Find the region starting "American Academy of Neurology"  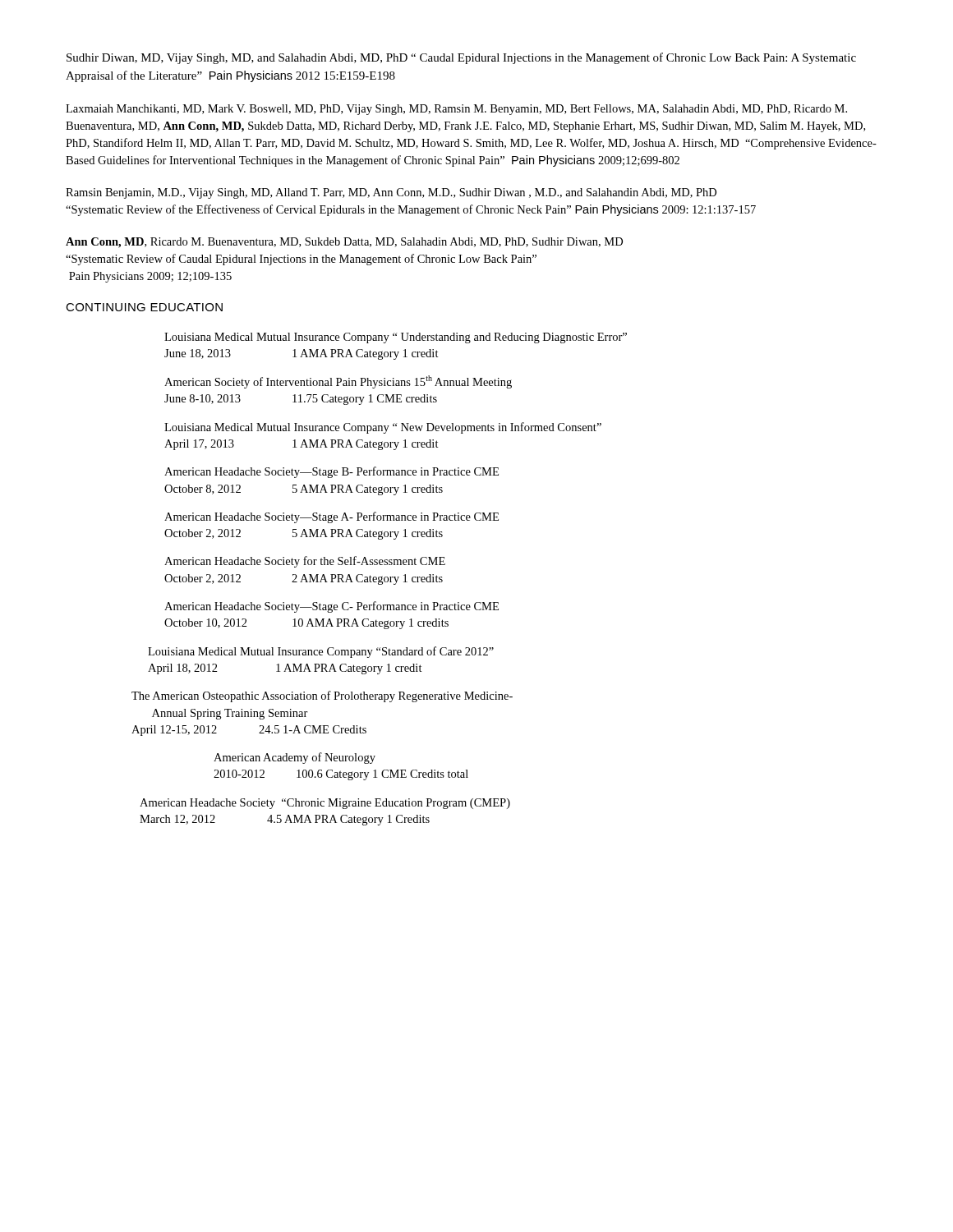click(341, 767)
